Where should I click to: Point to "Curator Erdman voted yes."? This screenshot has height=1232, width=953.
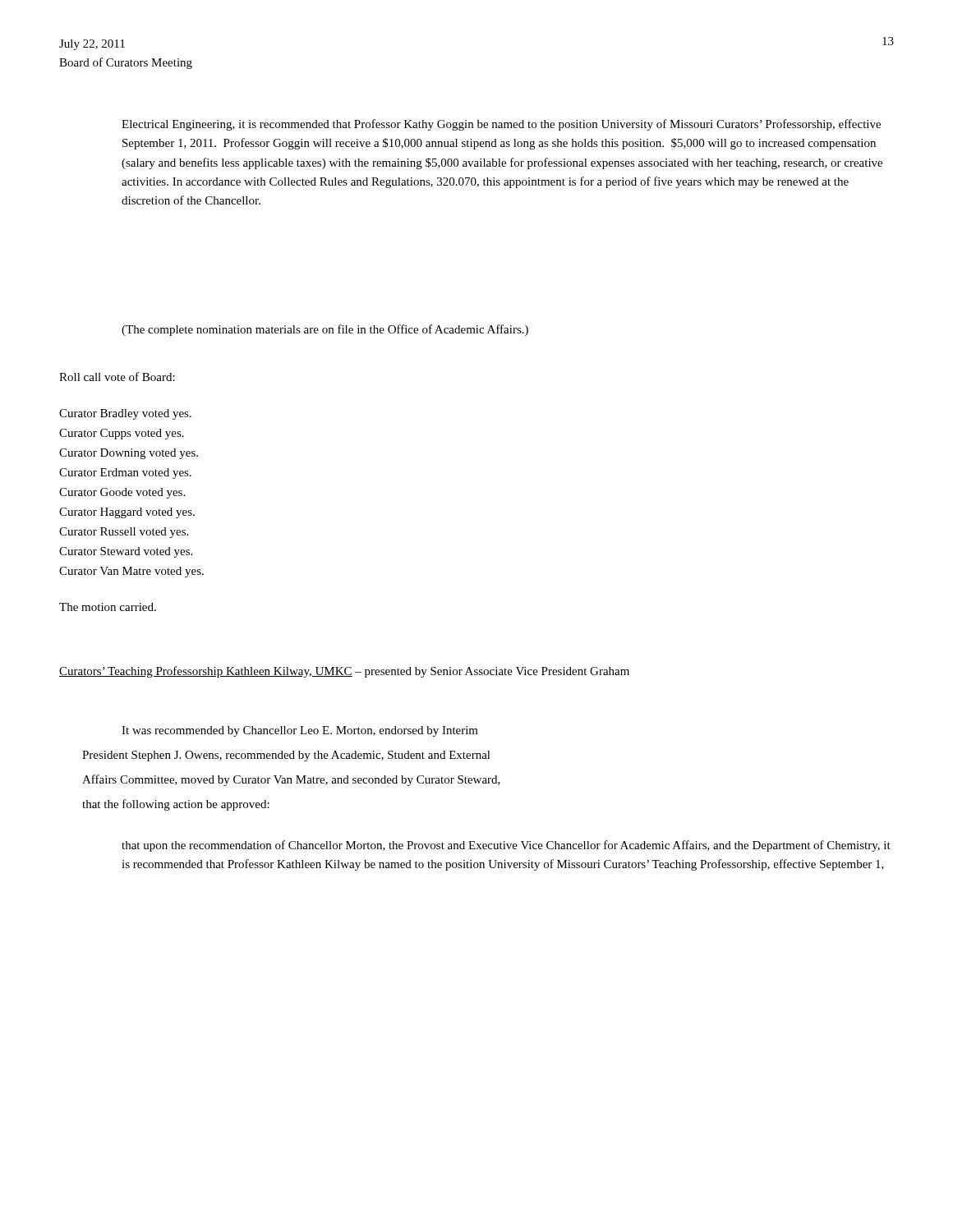pyautogui.click(x=126, y=472)
